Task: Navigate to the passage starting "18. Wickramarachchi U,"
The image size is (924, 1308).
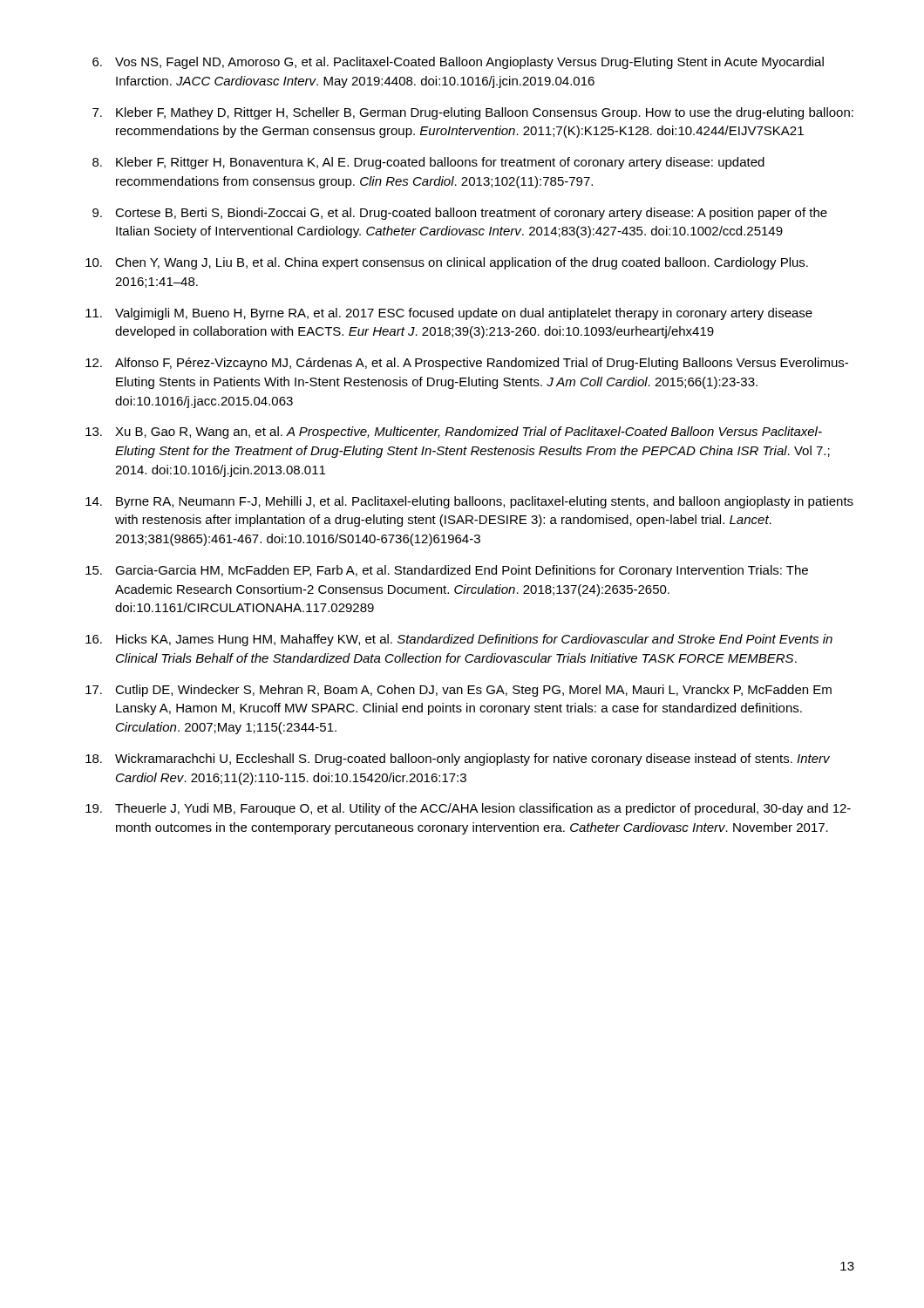Action: (x=462, y=768)
